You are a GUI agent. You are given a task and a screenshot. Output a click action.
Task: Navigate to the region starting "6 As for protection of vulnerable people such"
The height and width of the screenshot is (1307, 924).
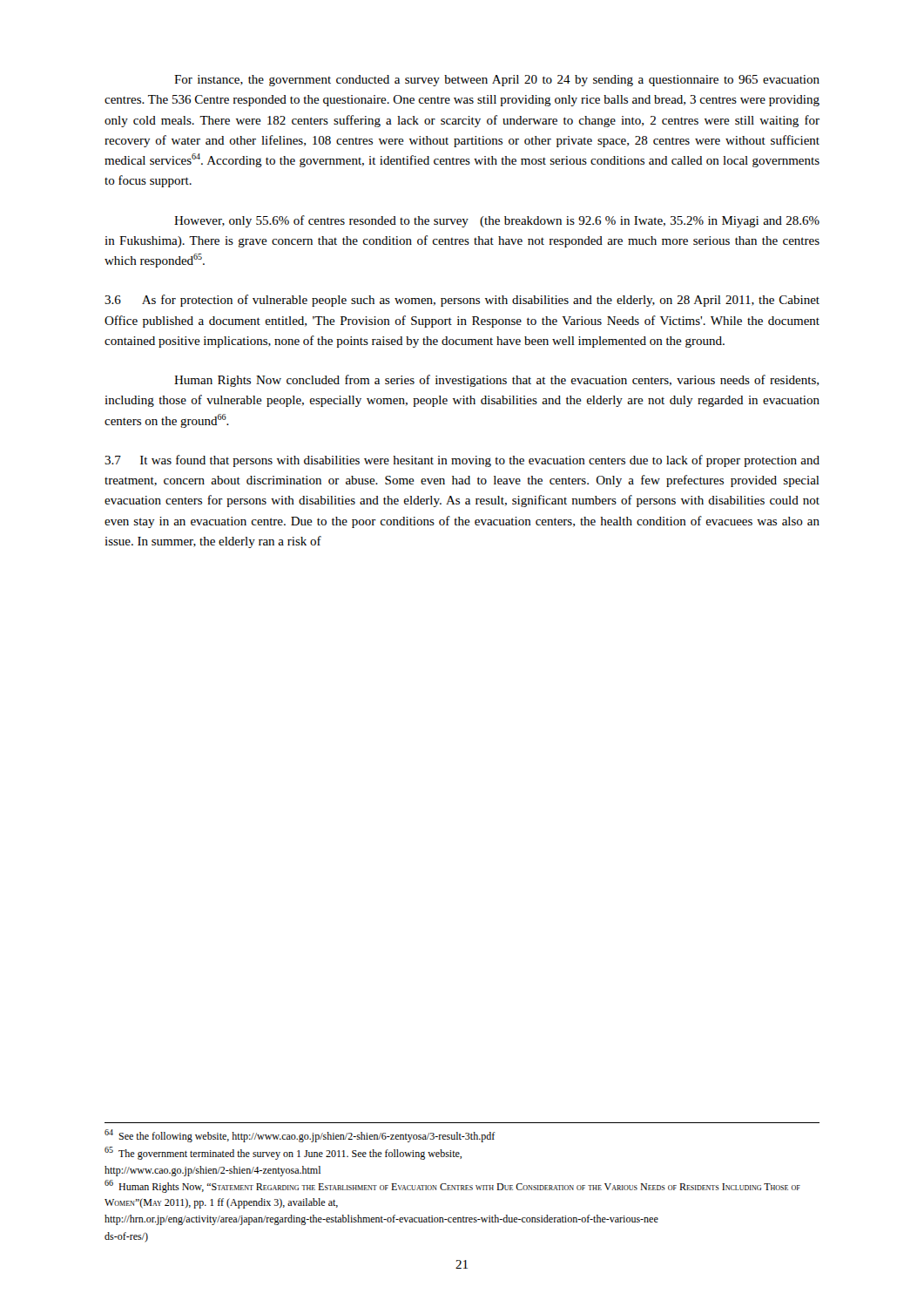click(x=462, y=320)
